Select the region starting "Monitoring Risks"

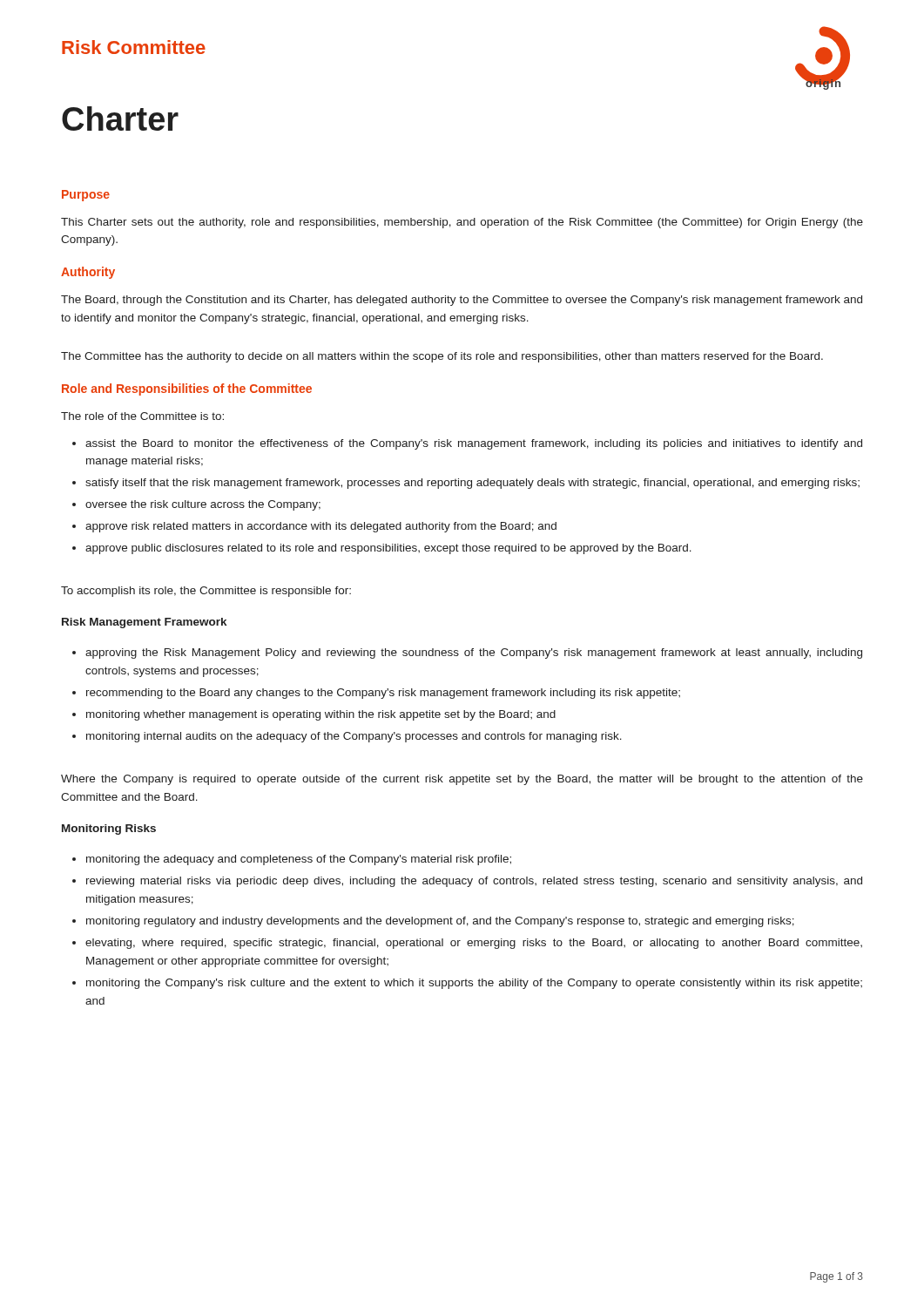coord(109,830)
